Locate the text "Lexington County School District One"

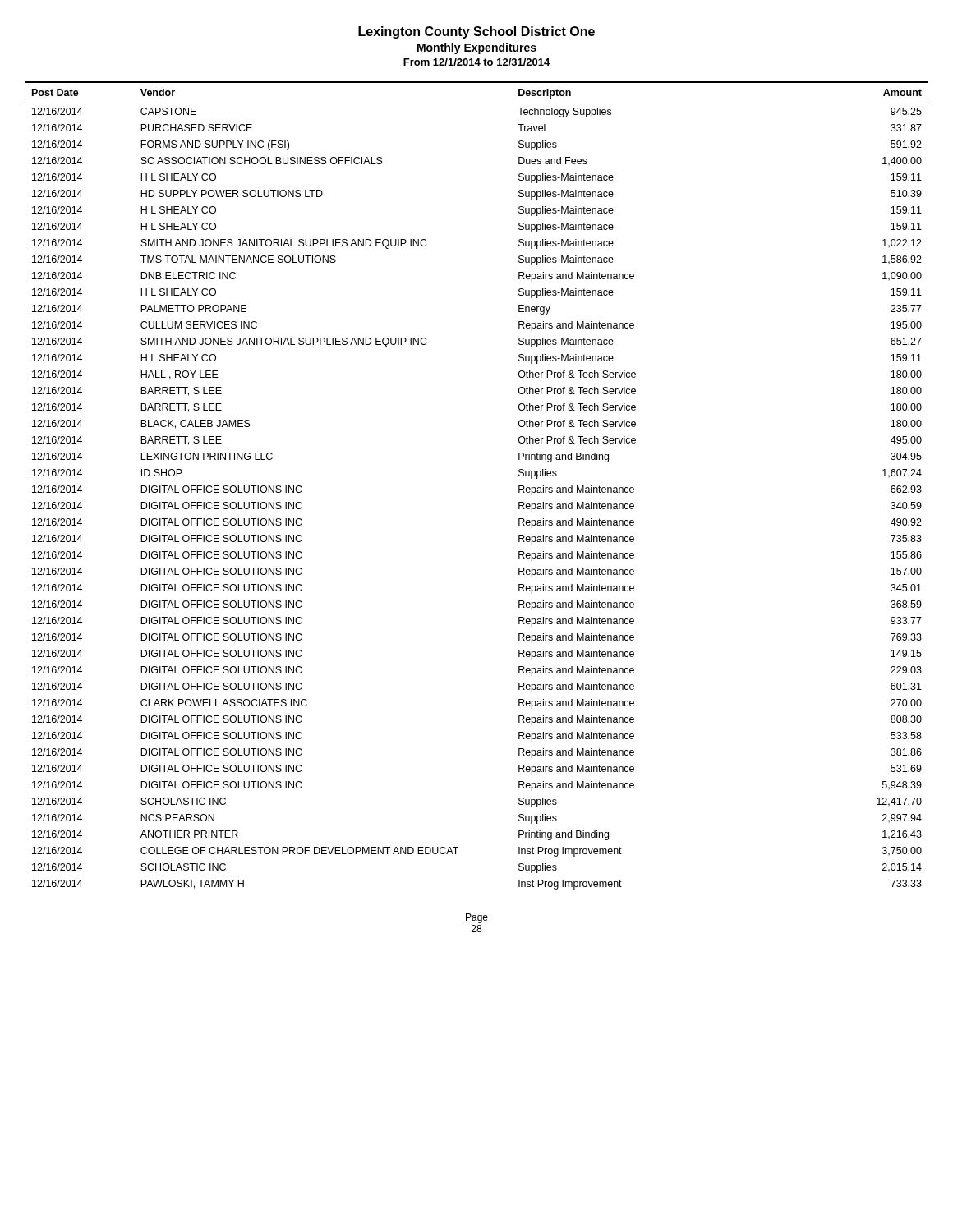tap(476, 32)
